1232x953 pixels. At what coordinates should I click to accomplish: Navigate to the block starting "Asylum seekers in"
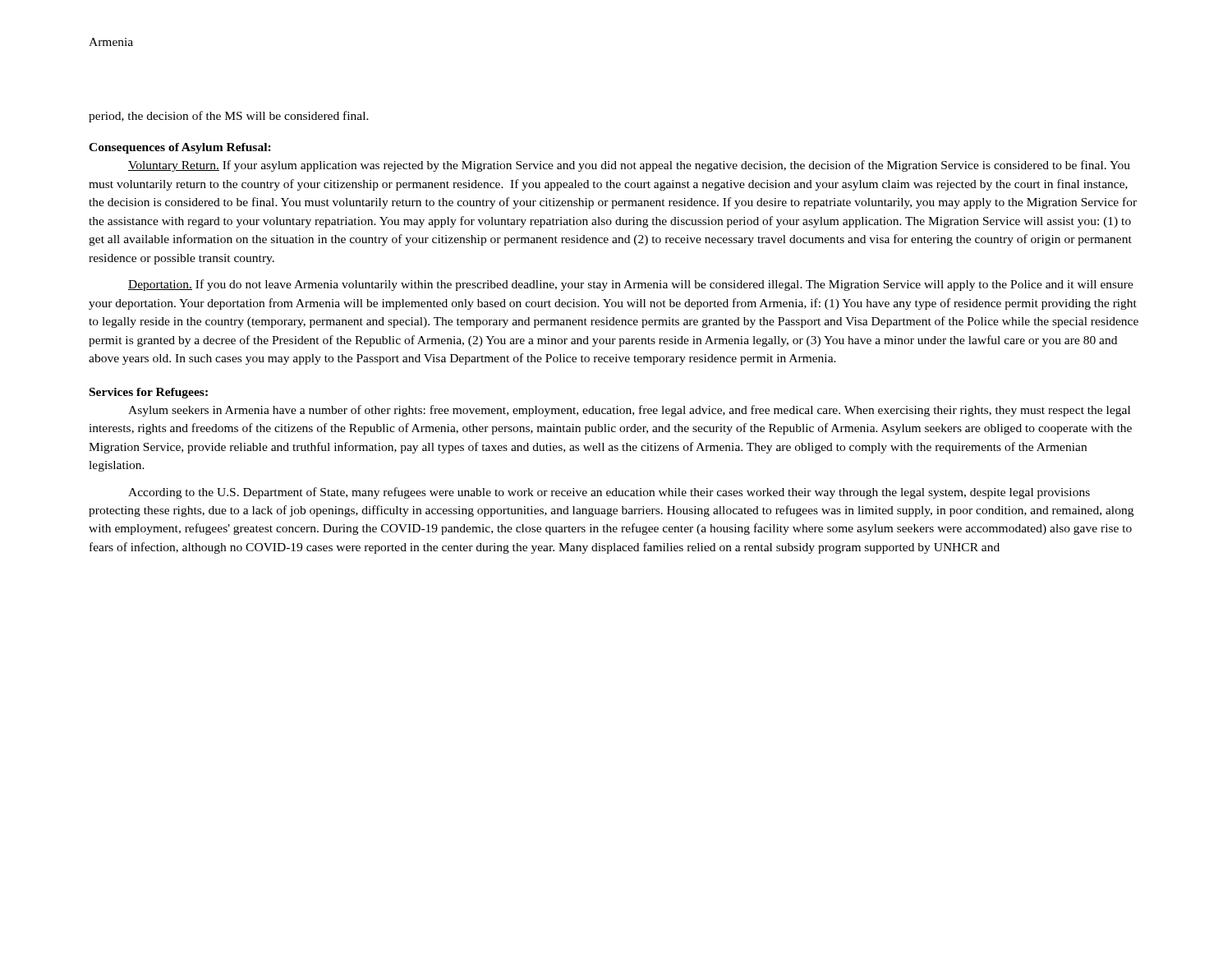point(616,438)
